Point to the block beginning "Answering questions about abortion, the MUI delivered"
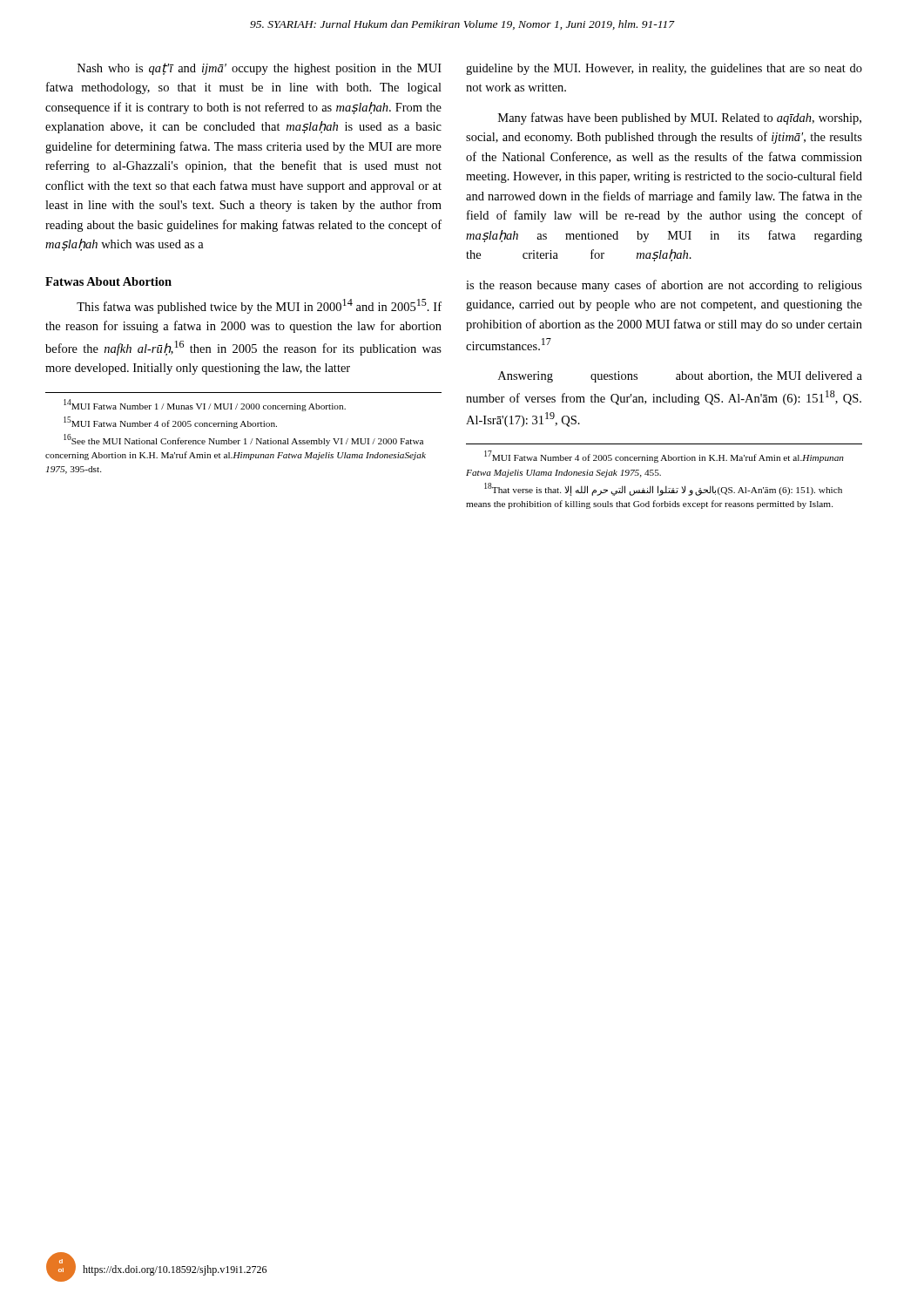This screenshot has height=1307, width=924. 664,398
